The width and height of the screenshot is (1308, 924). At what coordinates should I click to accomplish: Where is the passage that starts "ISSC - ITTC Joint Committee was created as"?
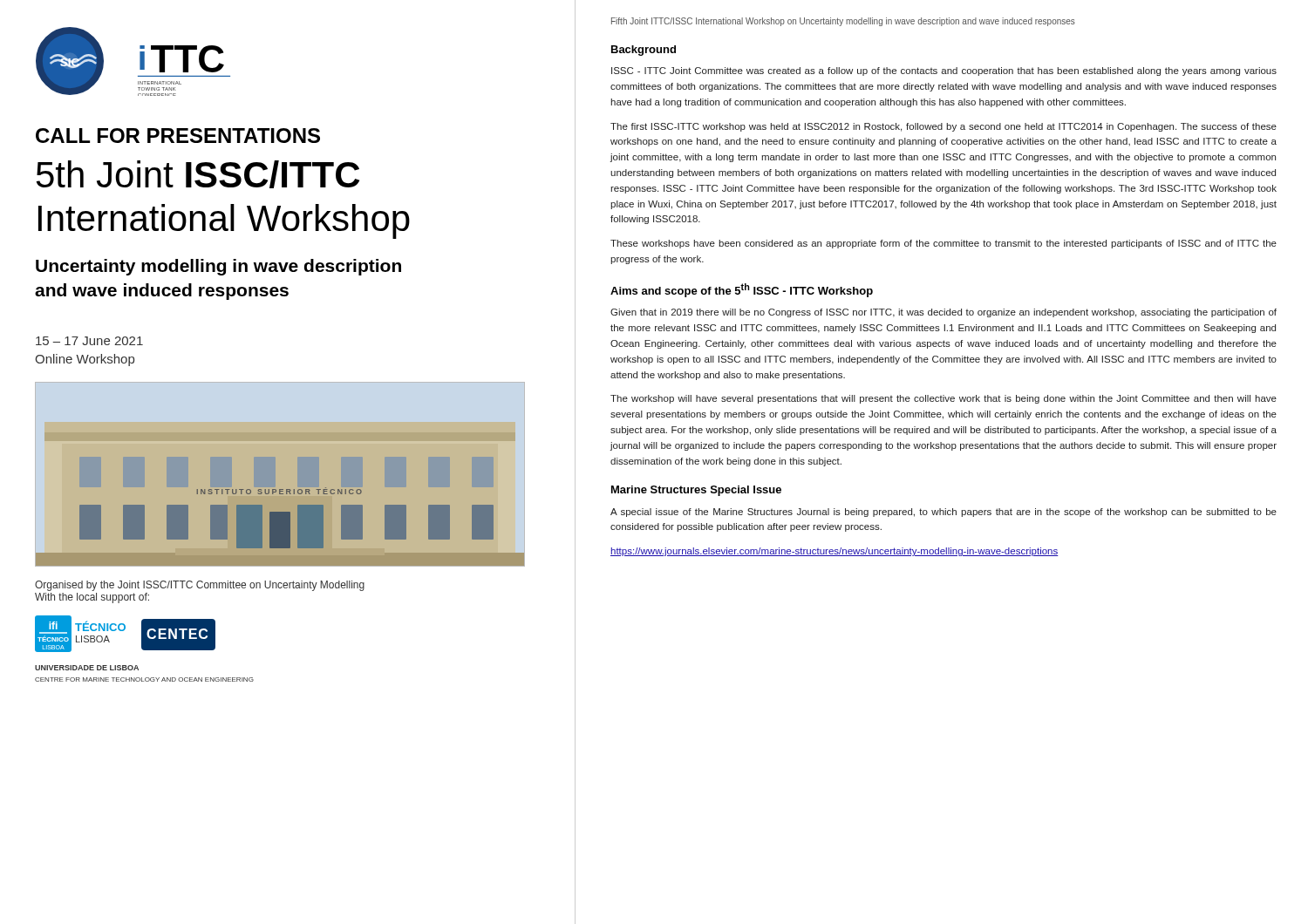[944, 86]
